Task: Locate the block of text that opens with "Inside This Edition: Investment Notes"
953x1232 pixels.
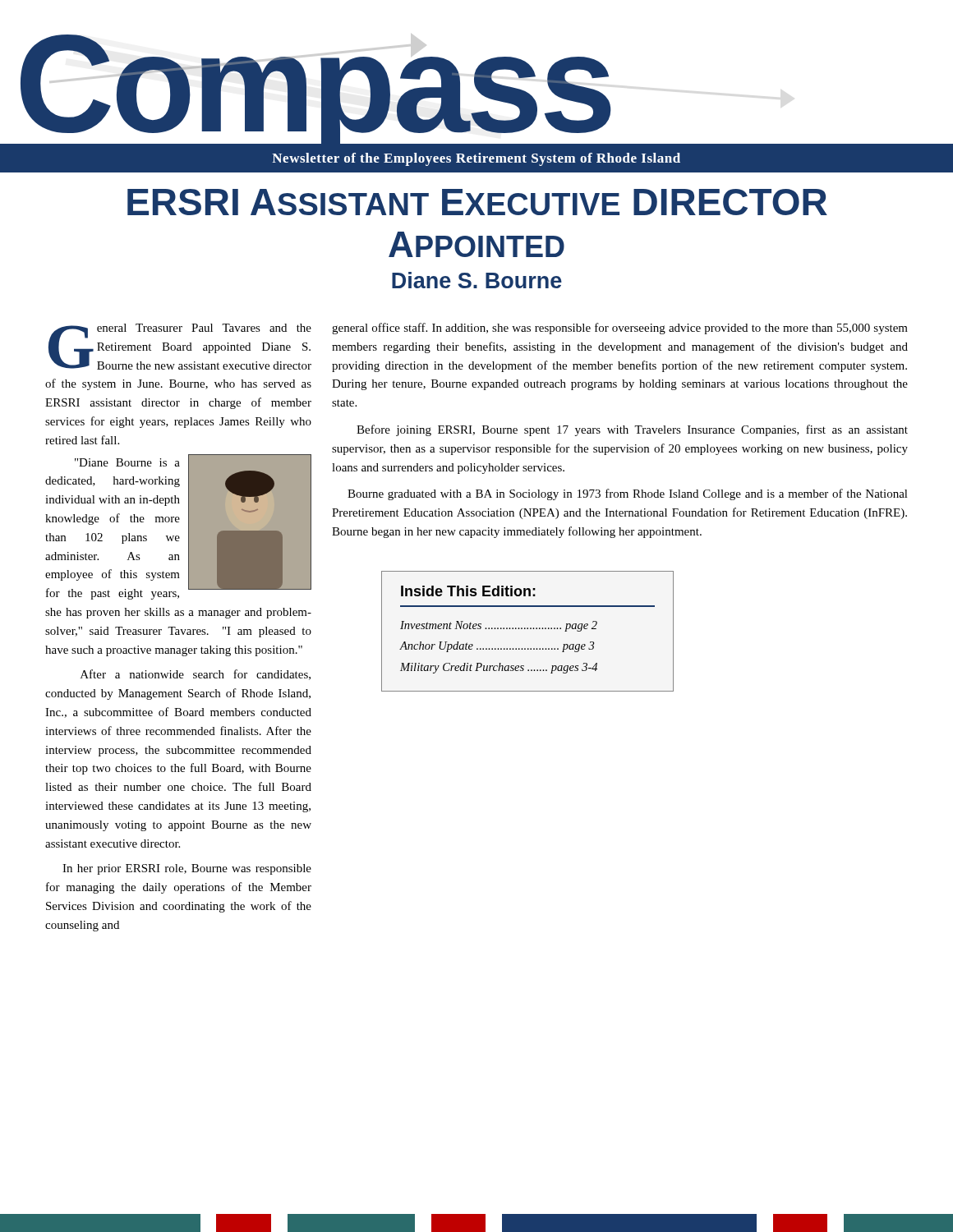Action: click(527, 630)
